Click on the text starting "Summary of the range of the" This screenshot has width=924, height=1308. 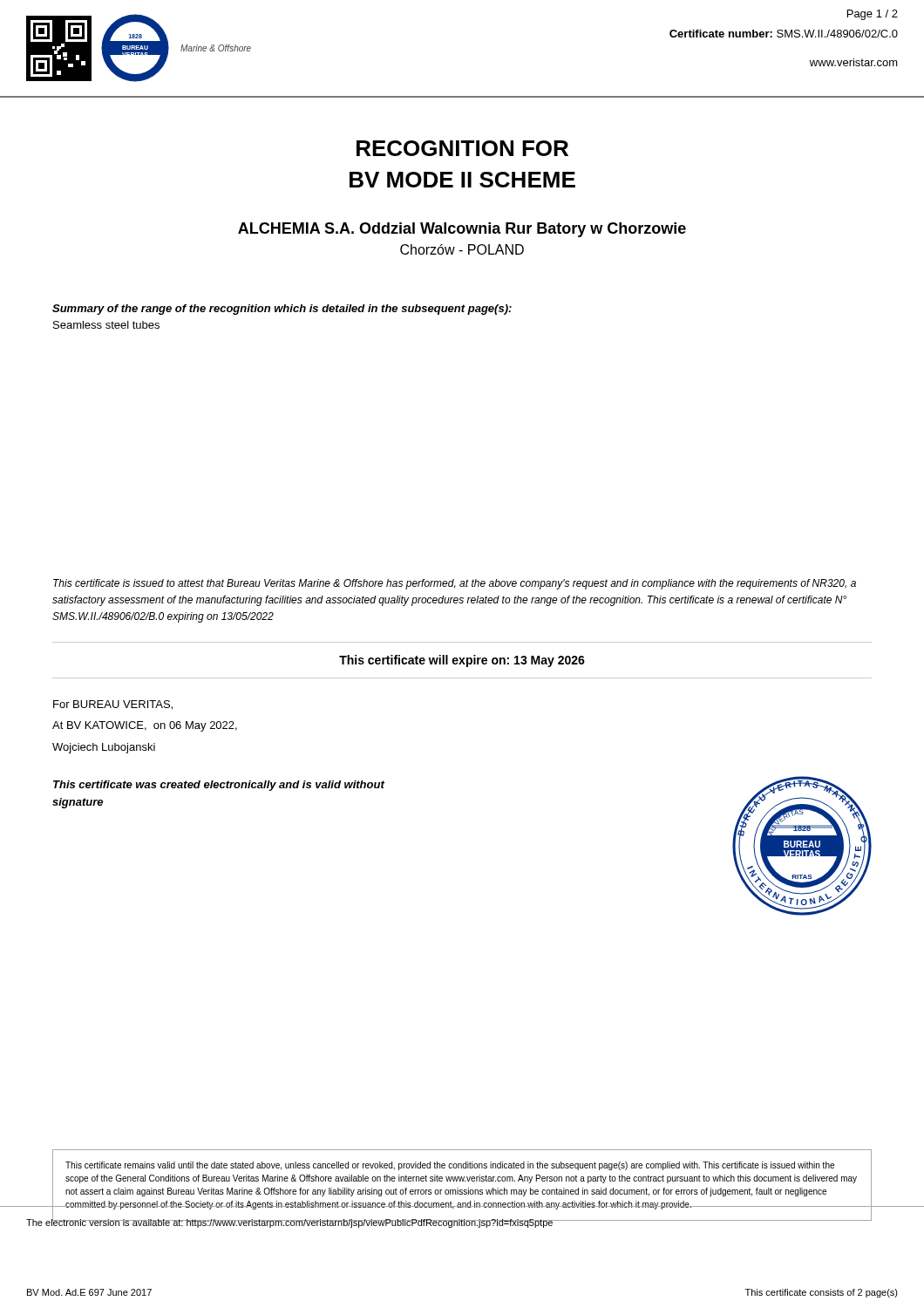coord(462,317)
